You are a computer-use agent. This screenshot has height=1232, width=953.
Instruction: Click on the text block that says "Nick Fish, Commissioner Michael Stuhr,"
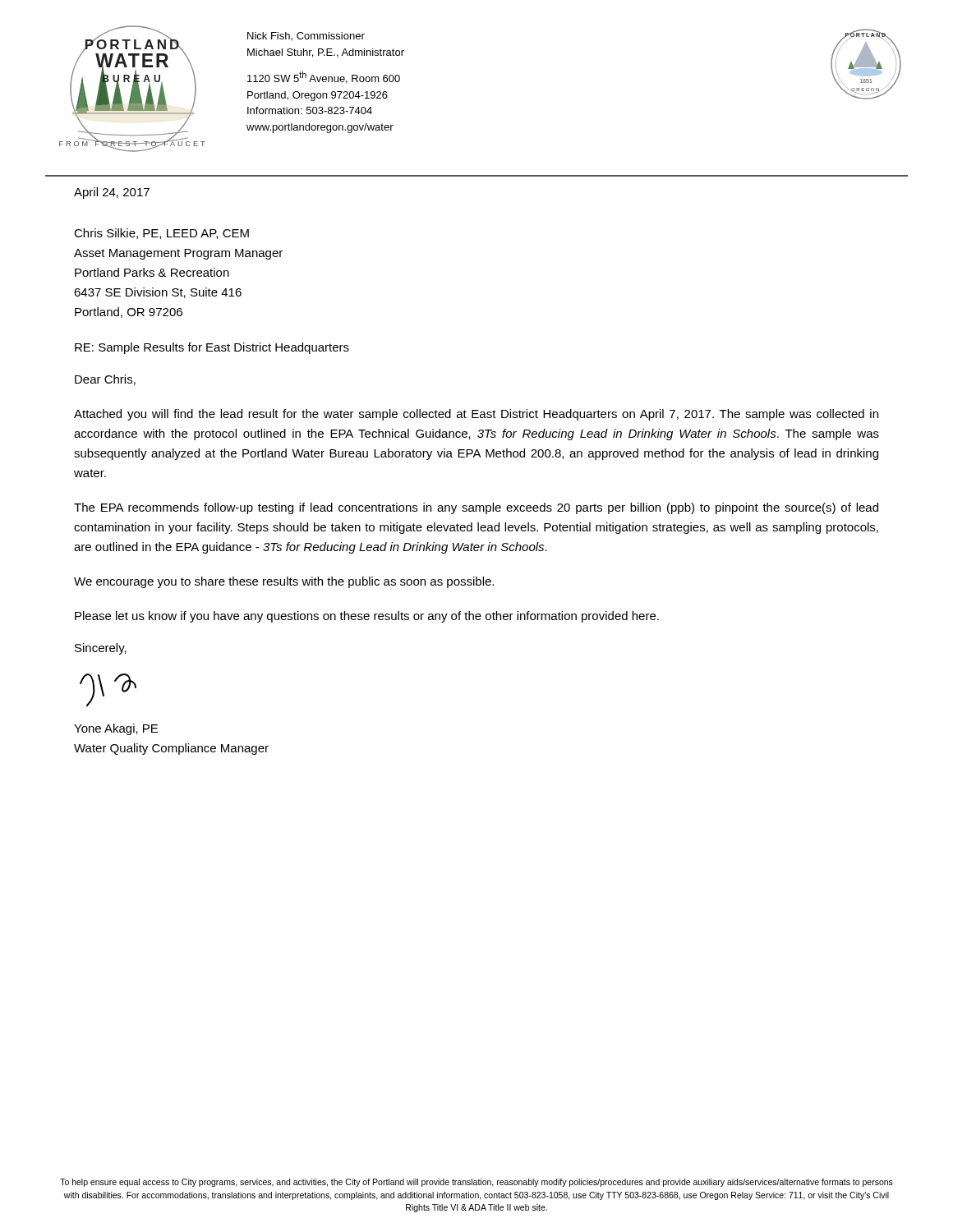pyautogui.click(x=306, y=37)
